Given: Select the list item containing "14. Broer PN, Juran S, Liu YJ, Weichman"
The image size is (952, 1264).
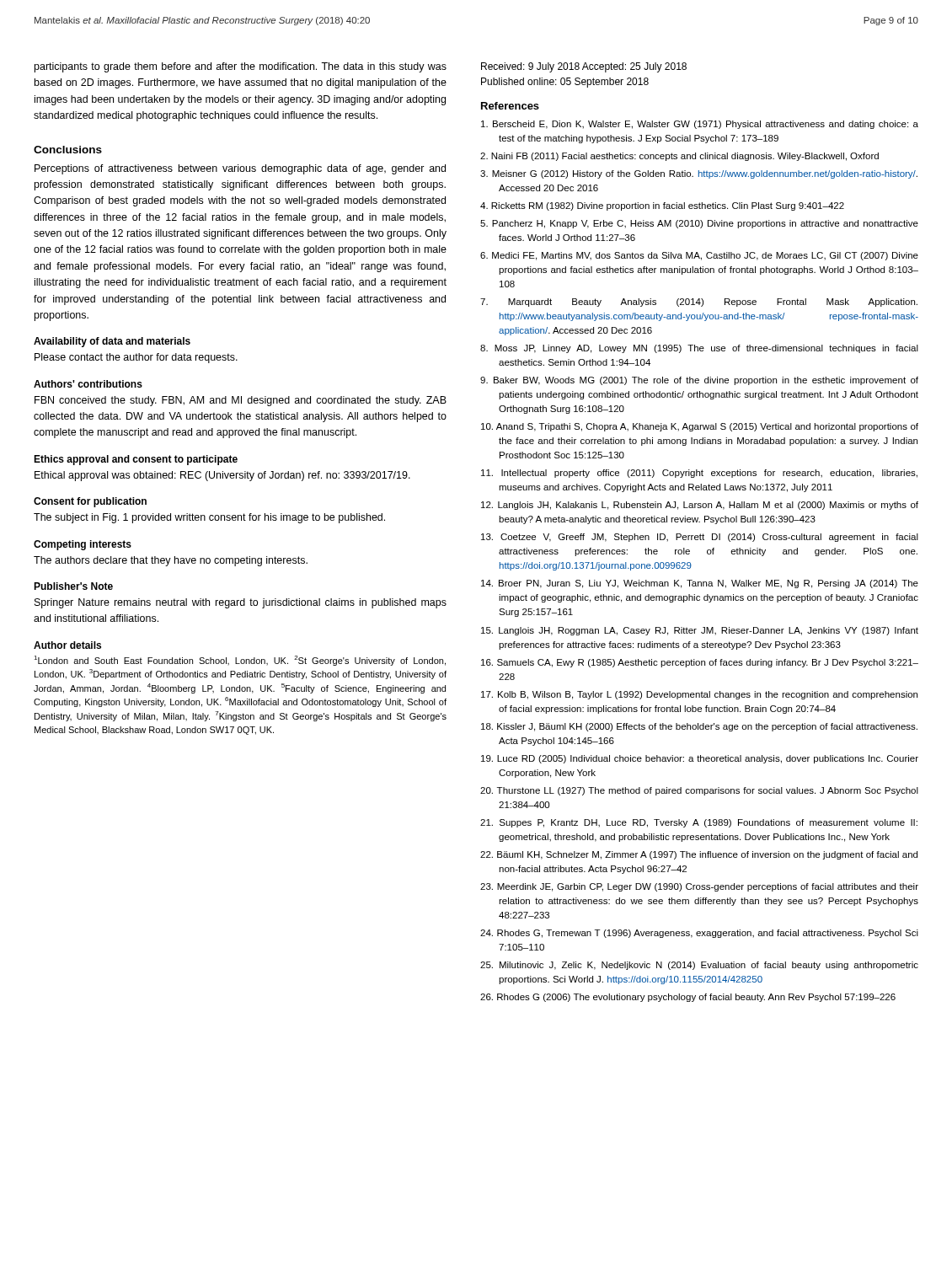Looking at the screenshot, I should [x=699, y=598].
